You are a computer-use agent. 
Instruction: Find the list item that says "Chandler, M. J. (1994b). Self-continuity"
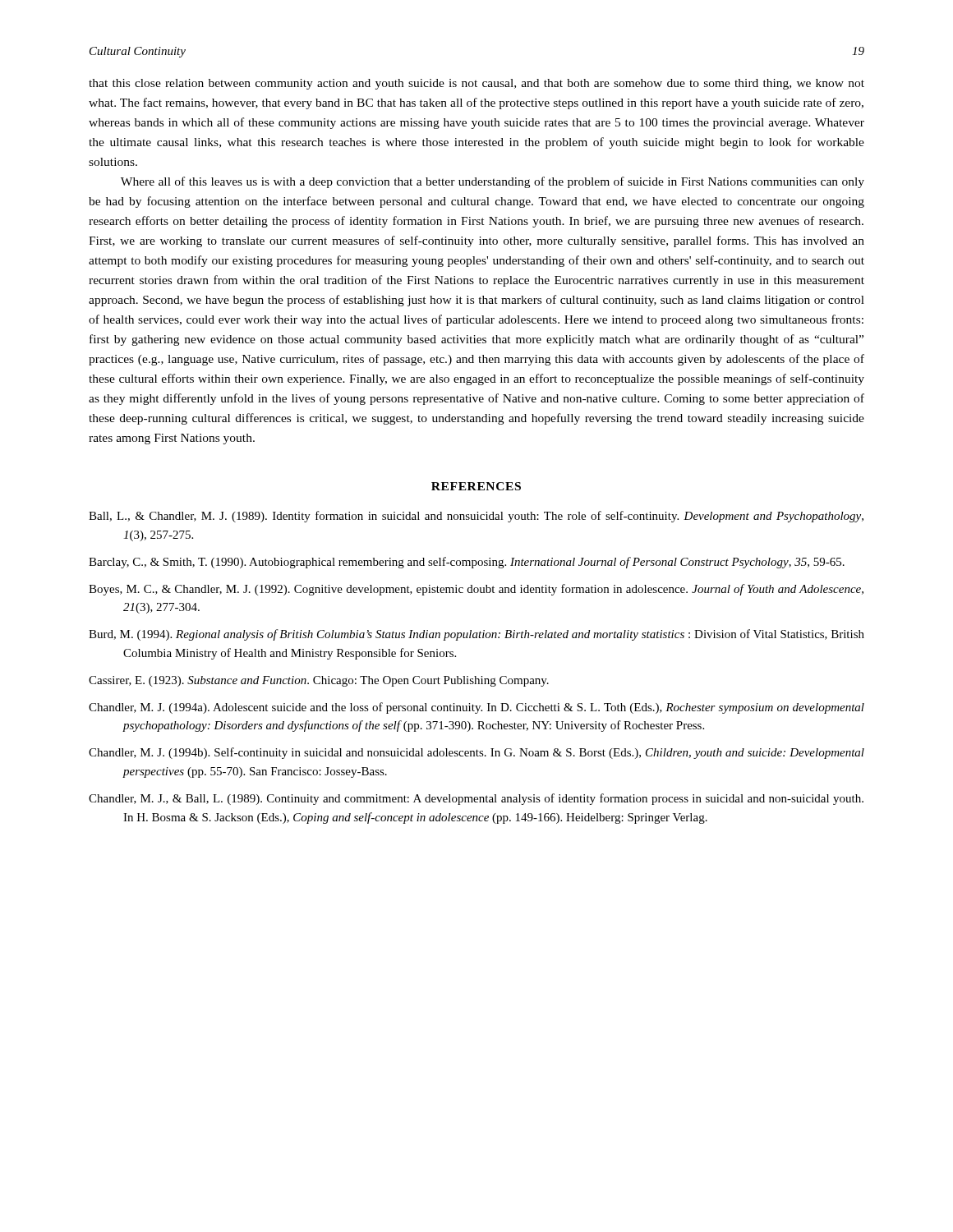(476, 762)
